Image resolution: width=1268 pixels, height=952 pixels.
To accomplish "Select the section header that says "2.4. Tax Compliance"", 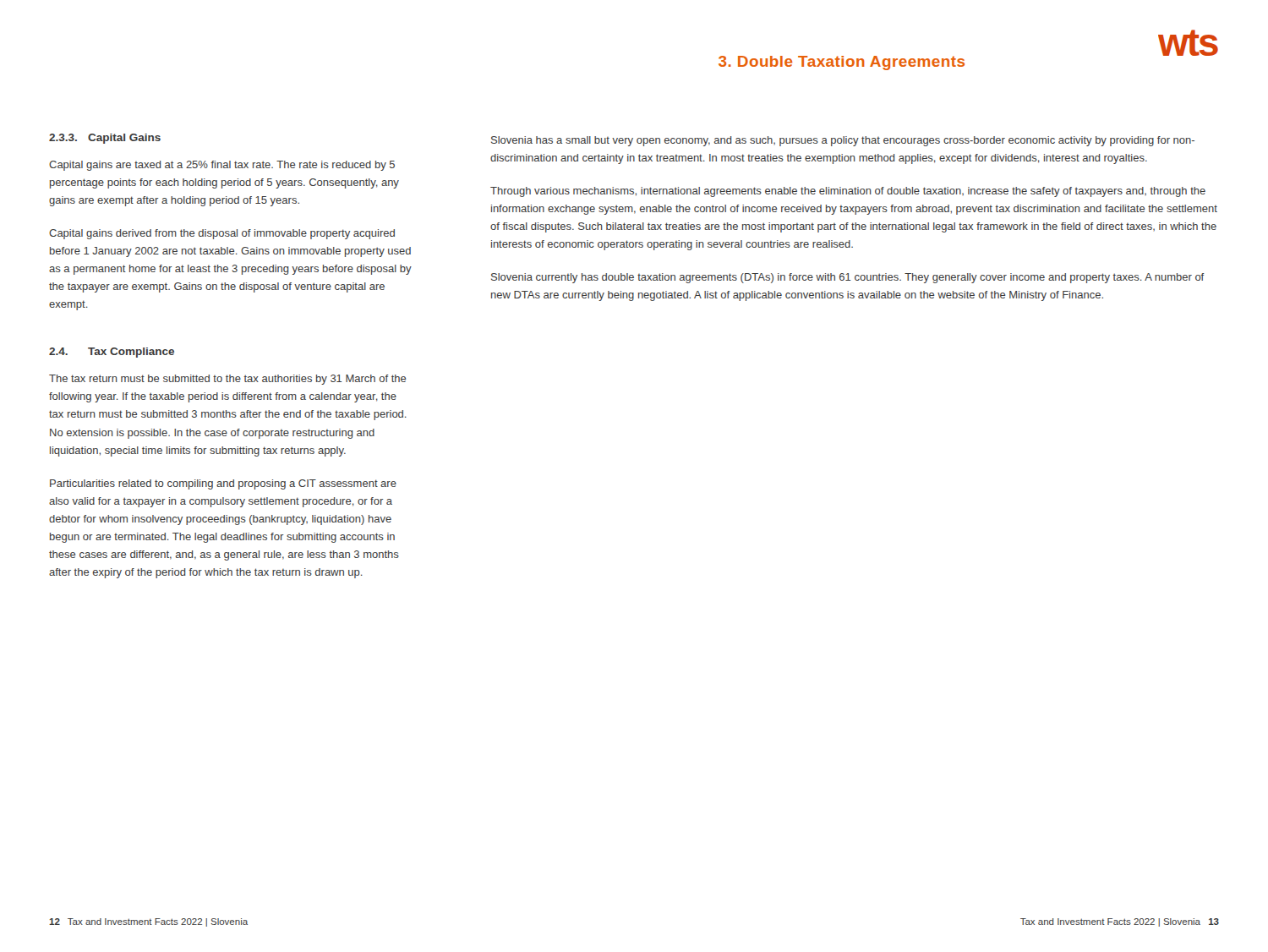I will click(112, 352).
